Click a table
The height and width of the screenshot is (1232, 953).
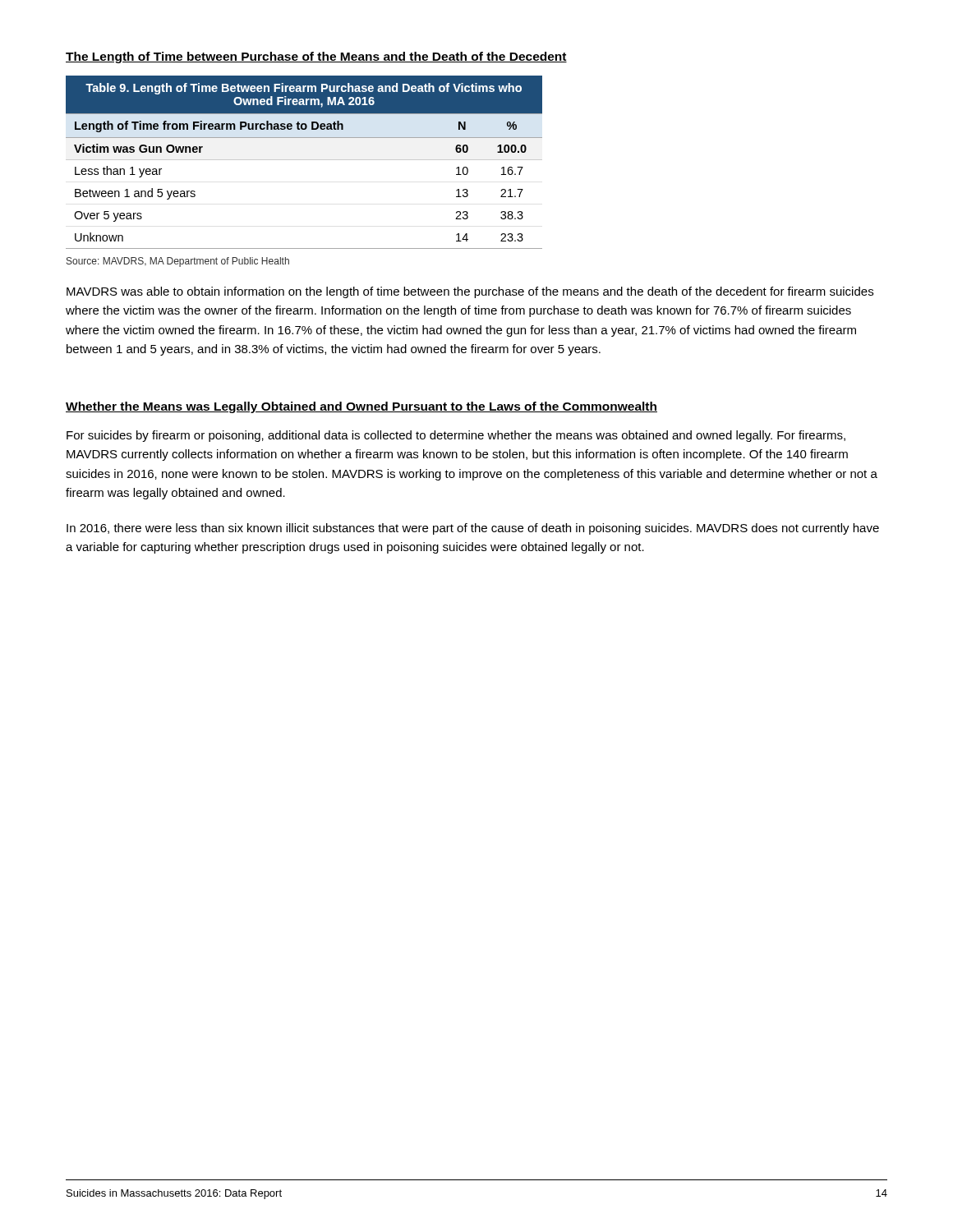click(476, 162)
